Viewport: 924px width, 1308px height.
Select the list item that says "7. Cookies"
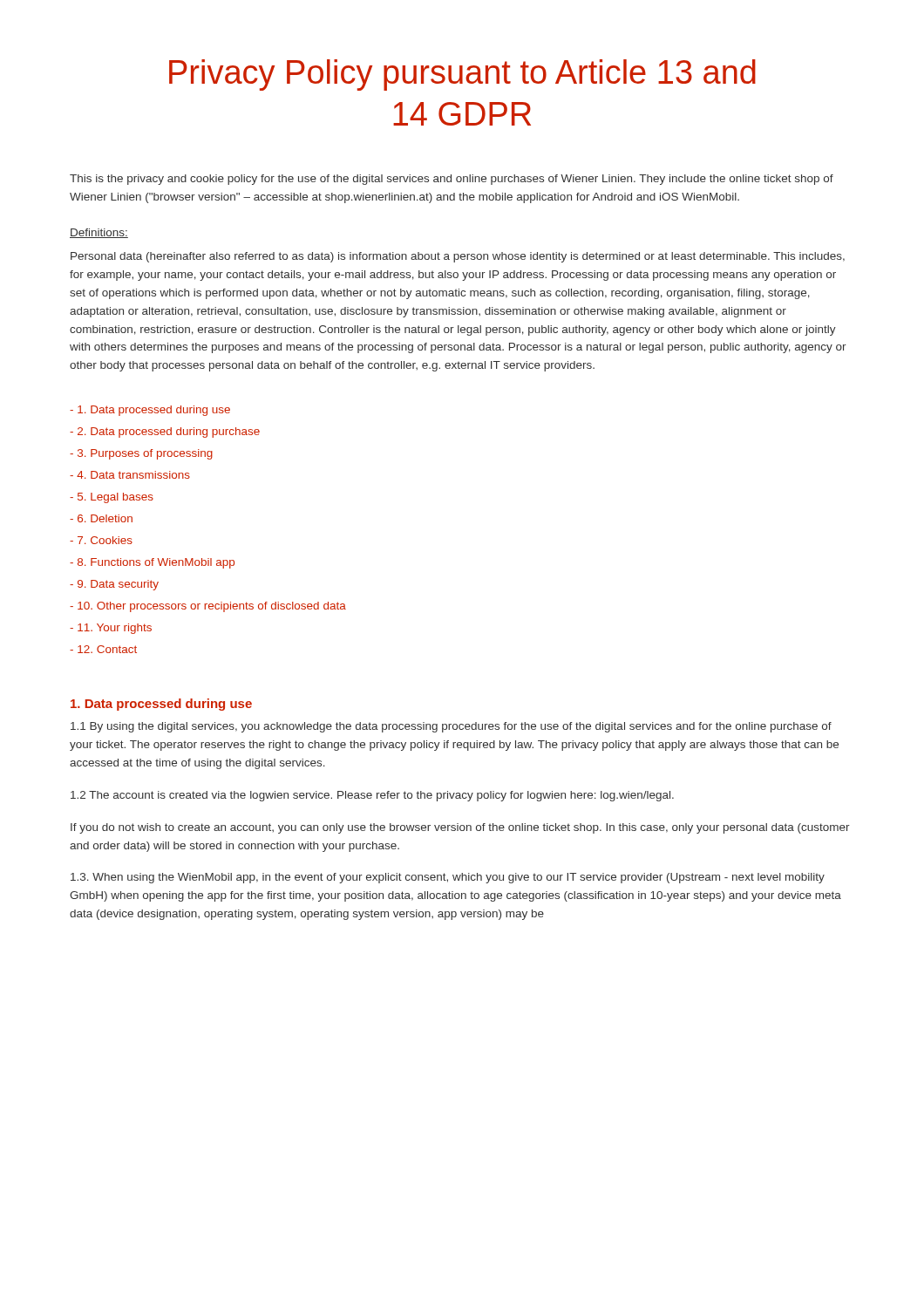[101, 540]
